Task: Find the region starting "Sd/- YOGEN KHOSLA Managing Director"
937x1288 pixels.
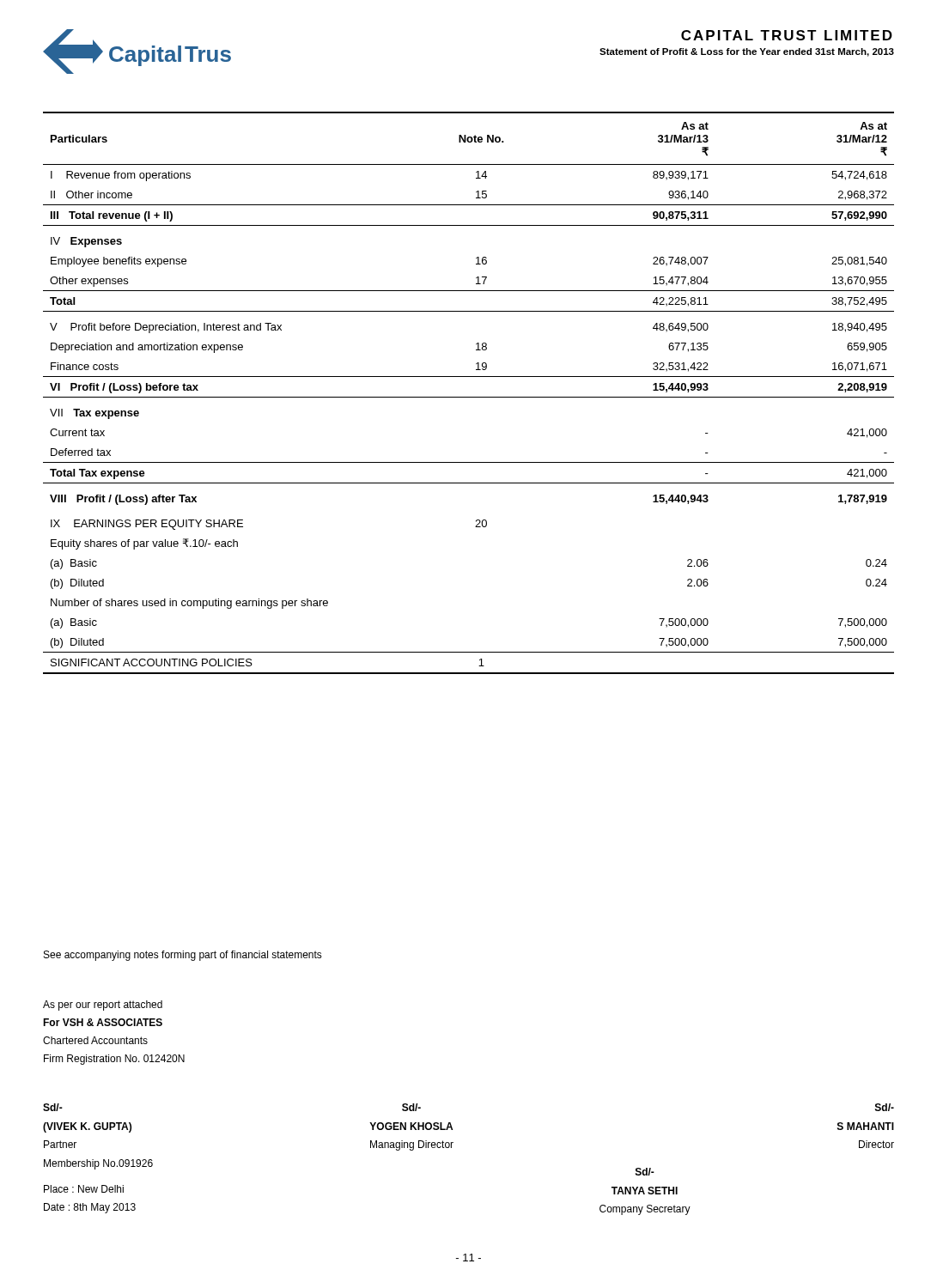Action: click(411, 1126)
